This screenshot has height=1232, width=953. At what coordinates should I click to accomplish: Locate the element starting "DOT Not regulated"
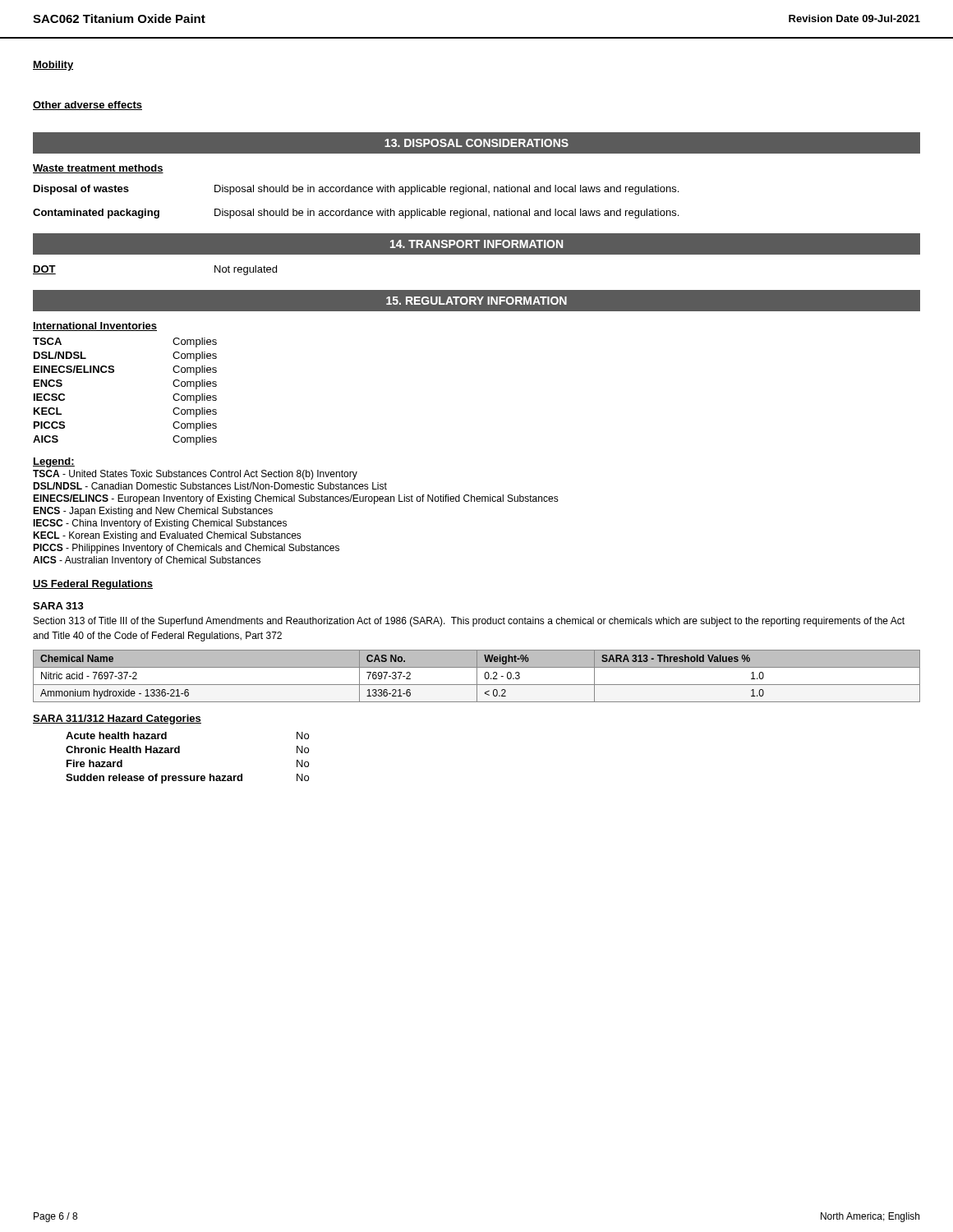click(x=43, y=271)
